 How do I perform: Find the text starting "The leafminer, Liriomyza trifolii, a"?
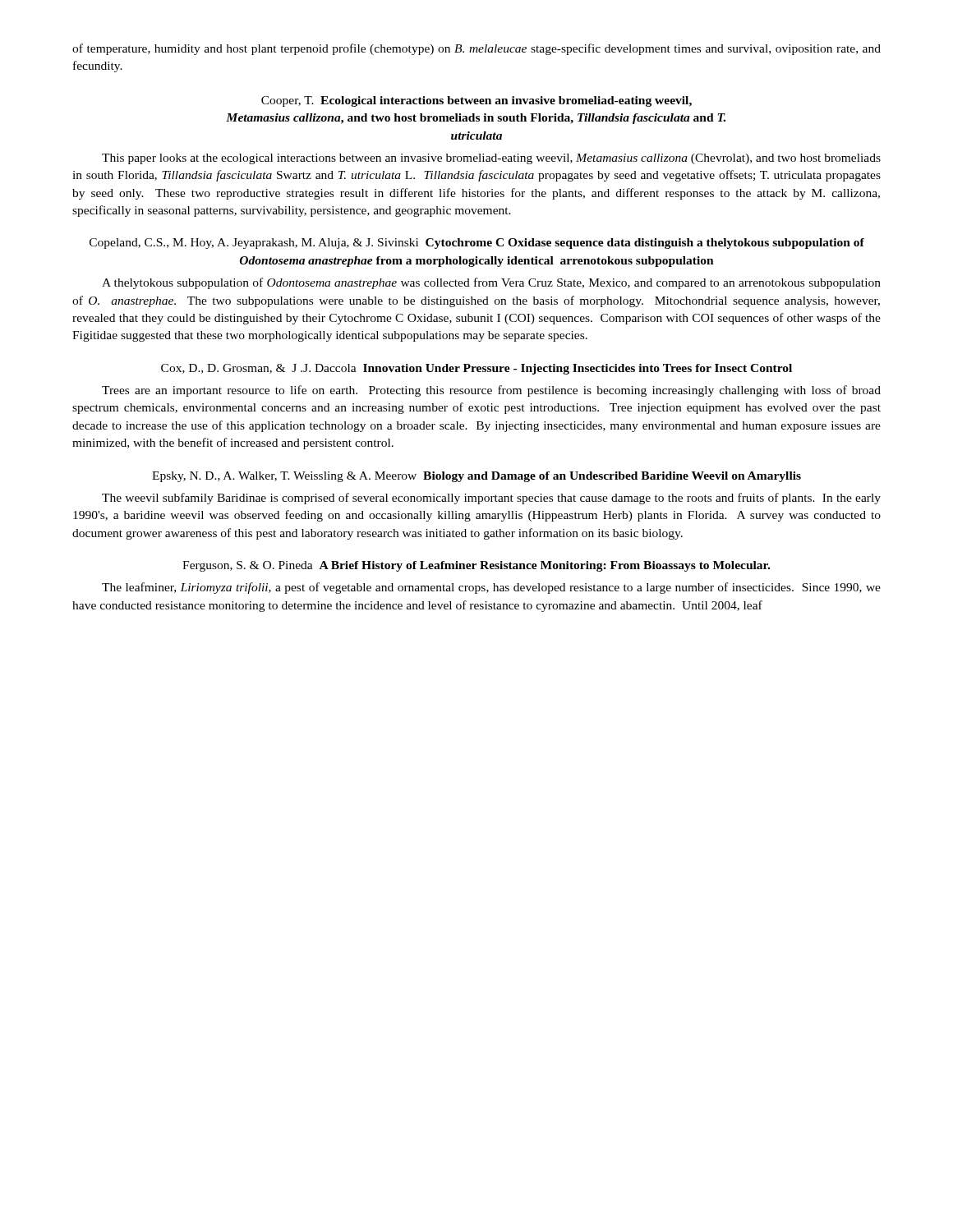click(x=476, y=596)
